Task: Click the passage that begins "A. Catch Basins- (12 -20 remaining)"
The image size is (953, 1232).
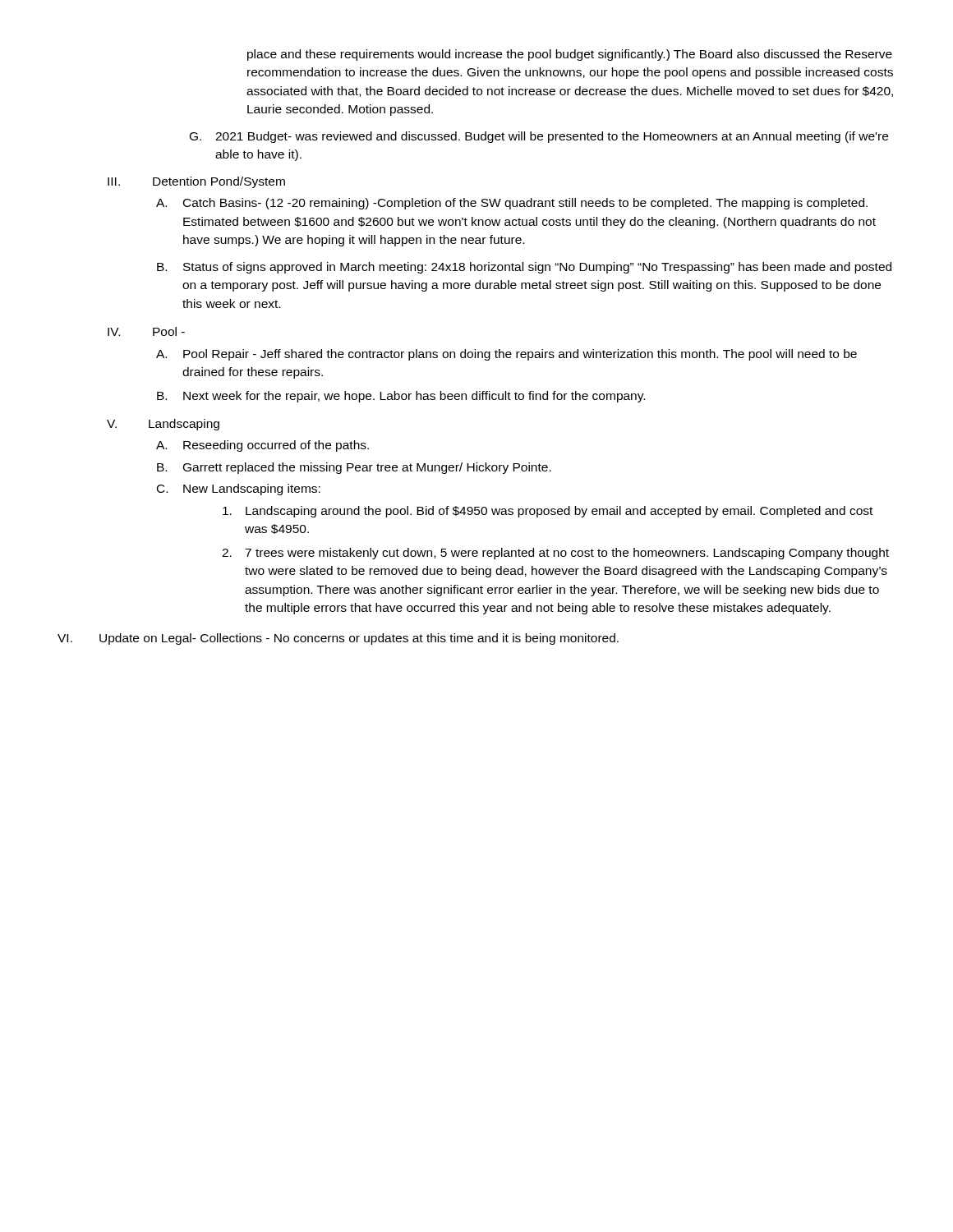Action: pos(526,222)
